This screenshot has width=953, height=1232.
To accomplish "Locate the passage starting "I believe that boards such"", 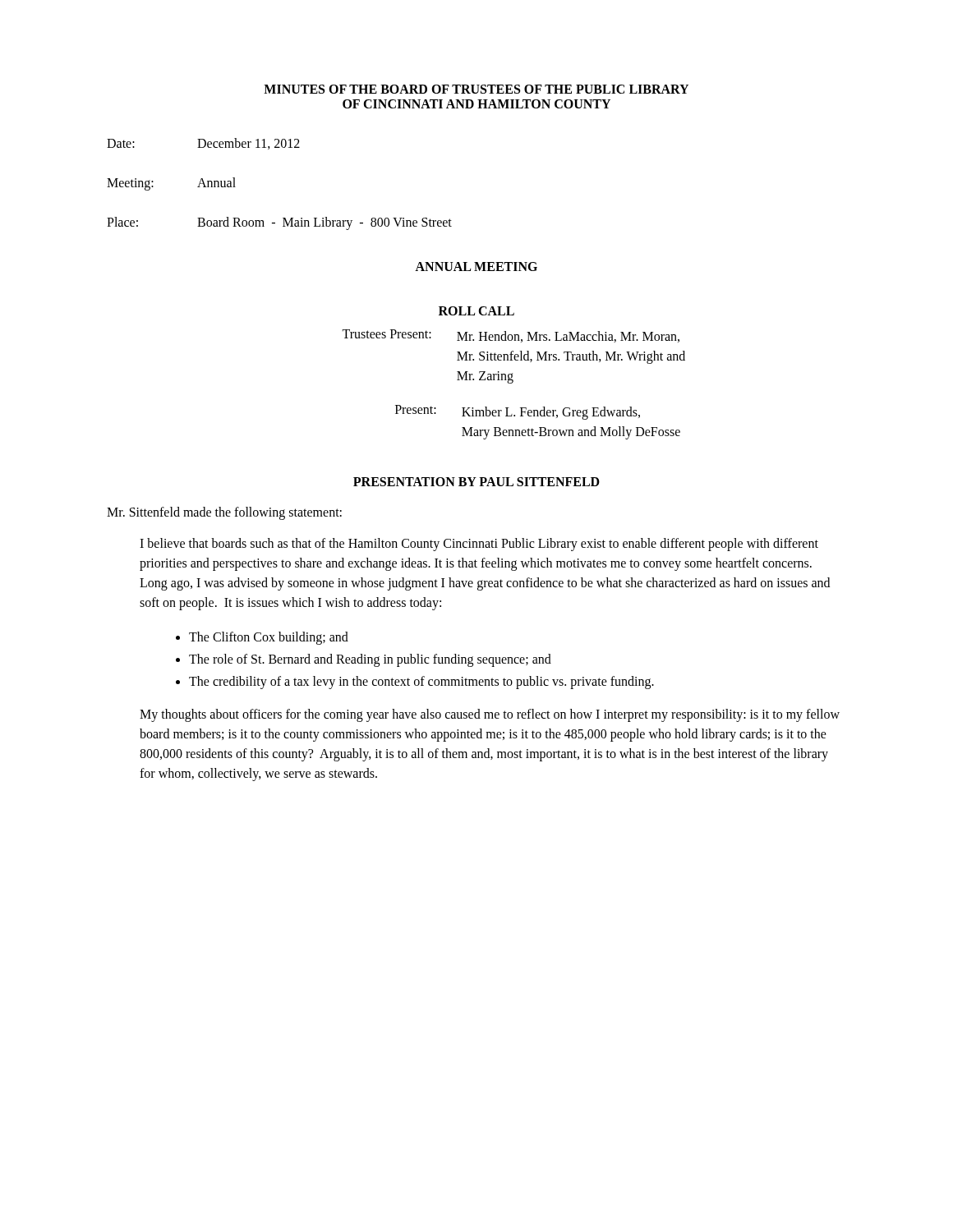I will click(x=485, y=573).
